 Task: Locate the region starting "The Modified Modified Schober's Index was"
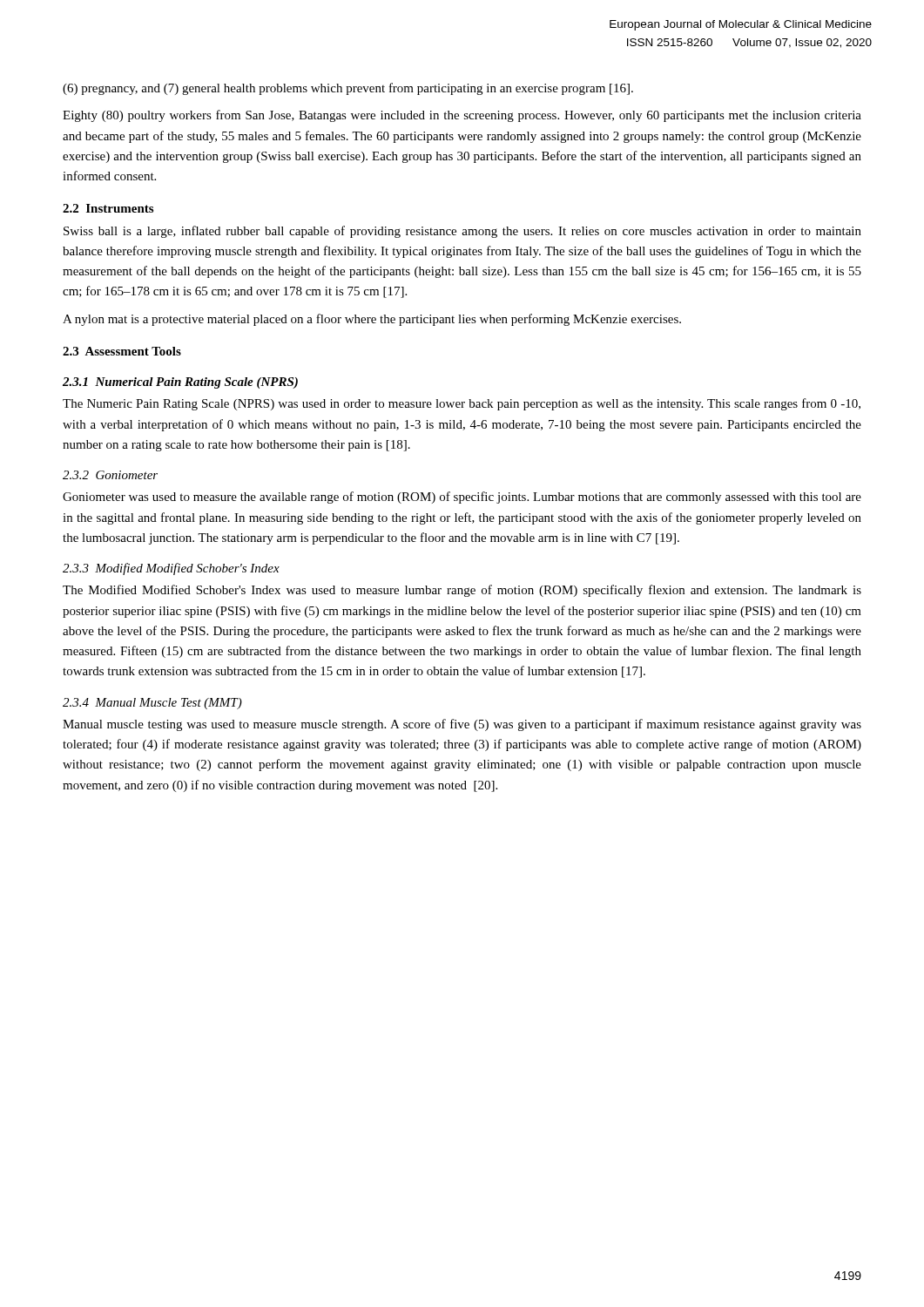[462, 631]
